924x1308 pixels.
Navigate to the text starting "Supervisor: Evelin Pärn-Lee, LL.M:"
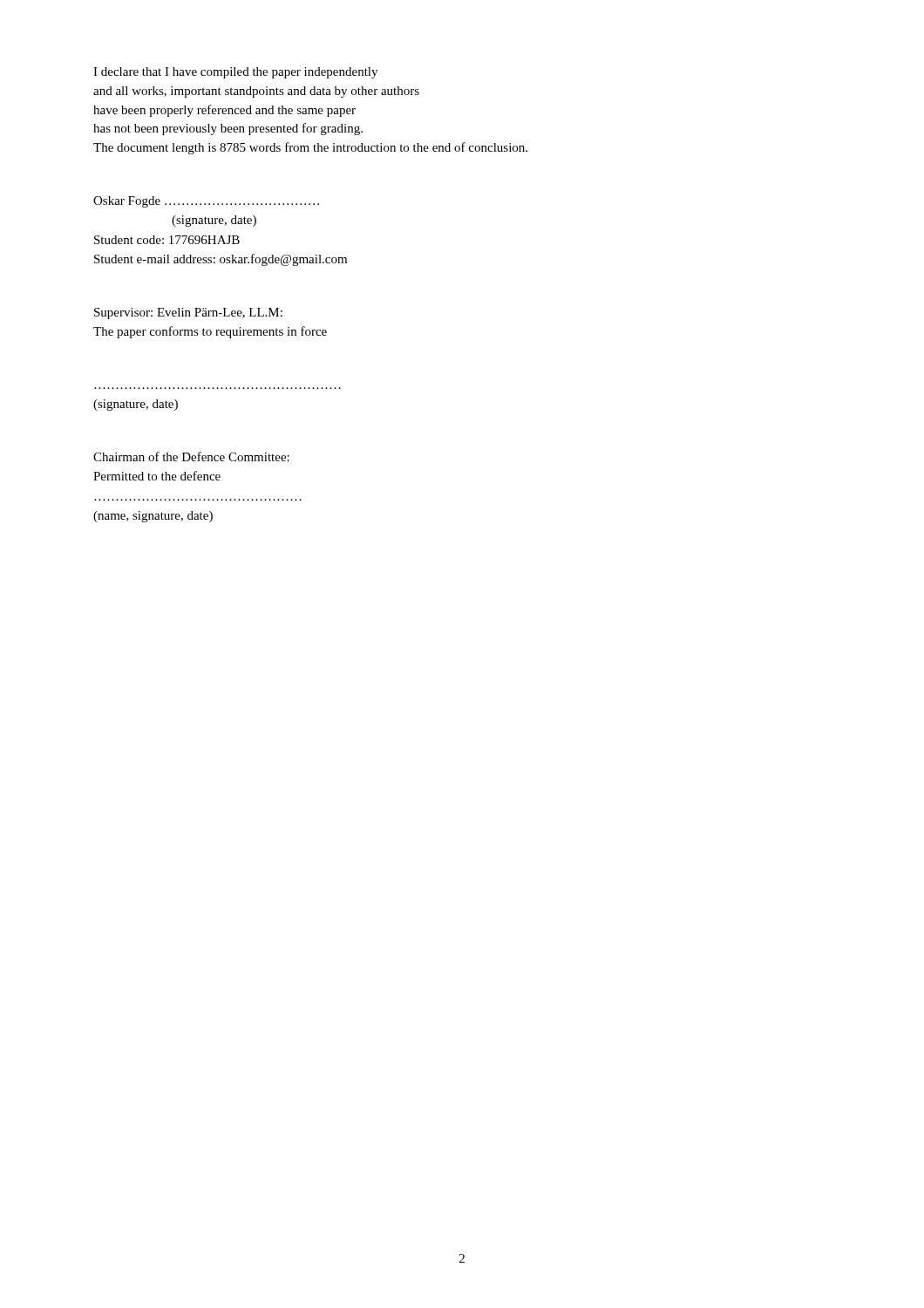[x=188, y=313]
